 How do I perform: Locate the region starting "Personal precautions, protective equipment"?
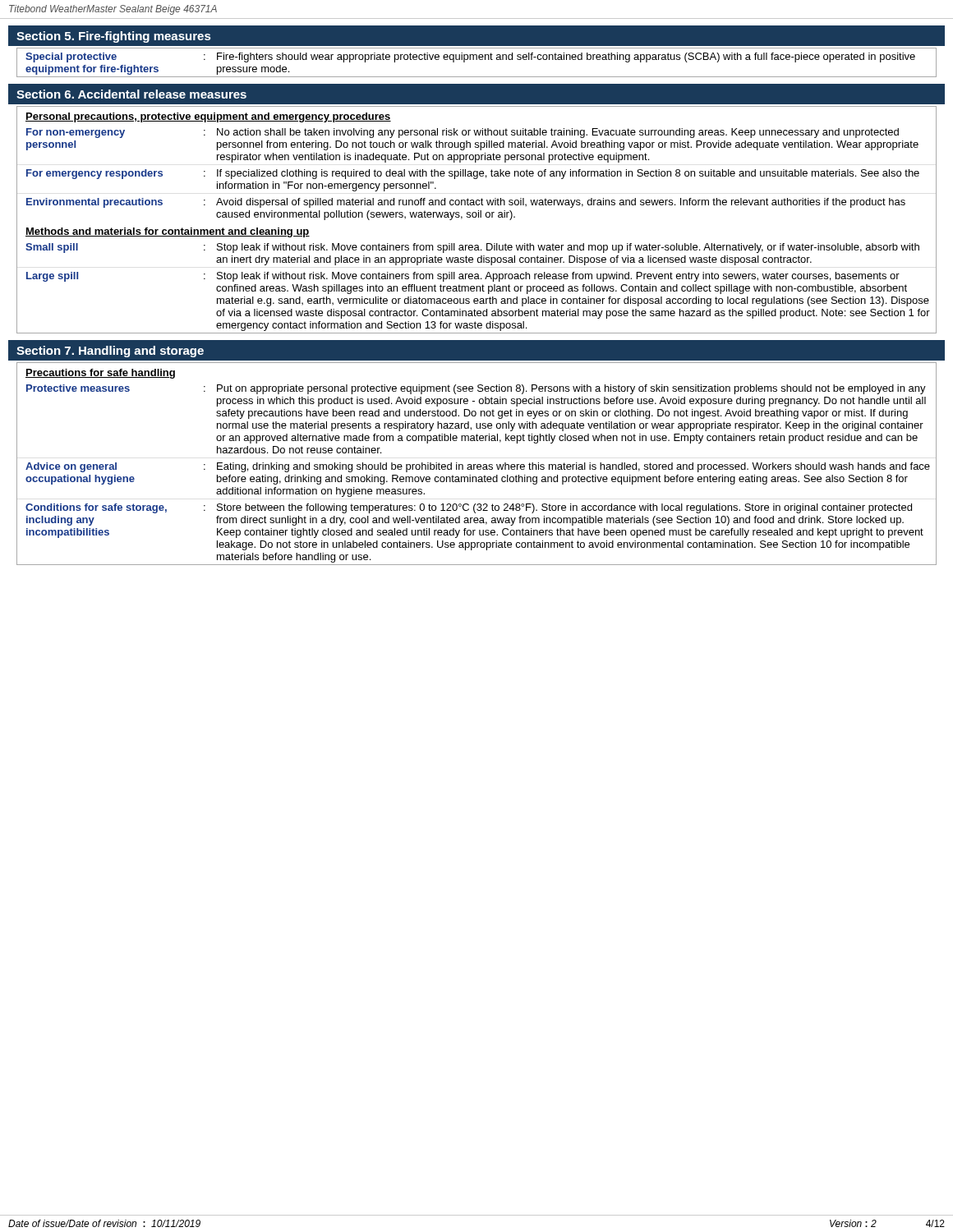(208, 116)
